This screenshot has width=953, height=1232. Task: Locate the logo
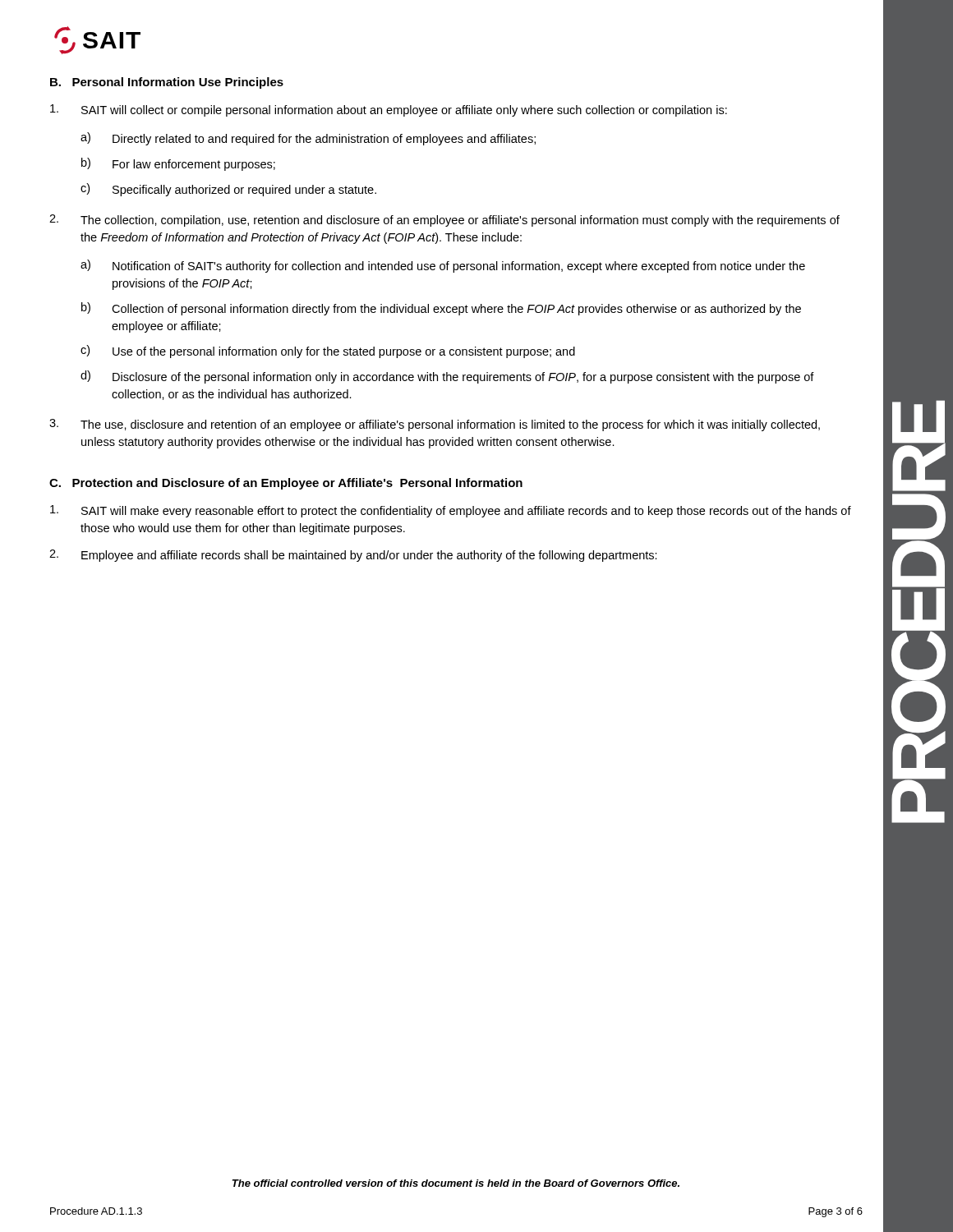click(452, 41)
